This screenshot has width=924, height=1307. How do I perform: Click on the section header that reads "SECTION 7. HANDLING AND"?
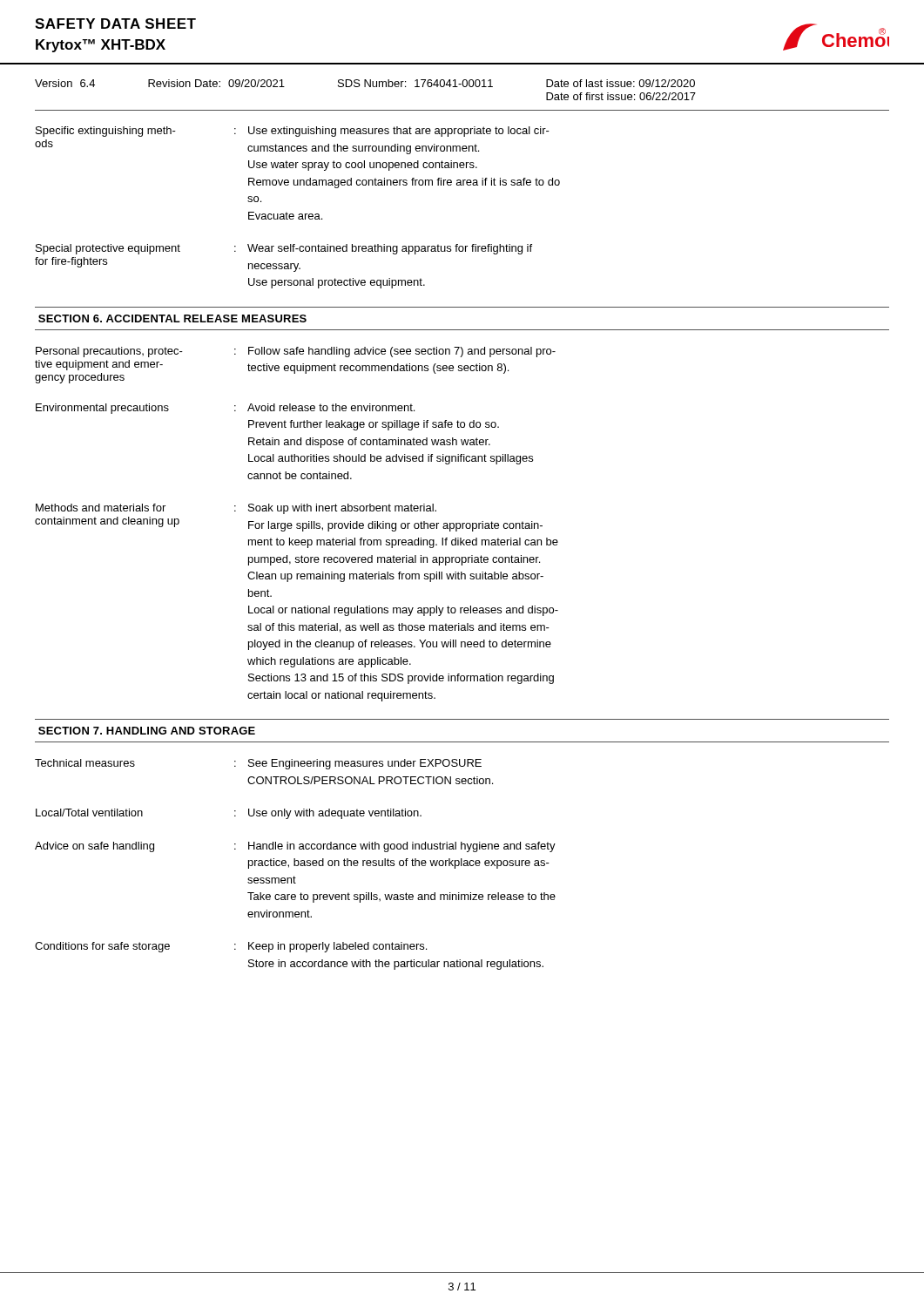[145, 731]
